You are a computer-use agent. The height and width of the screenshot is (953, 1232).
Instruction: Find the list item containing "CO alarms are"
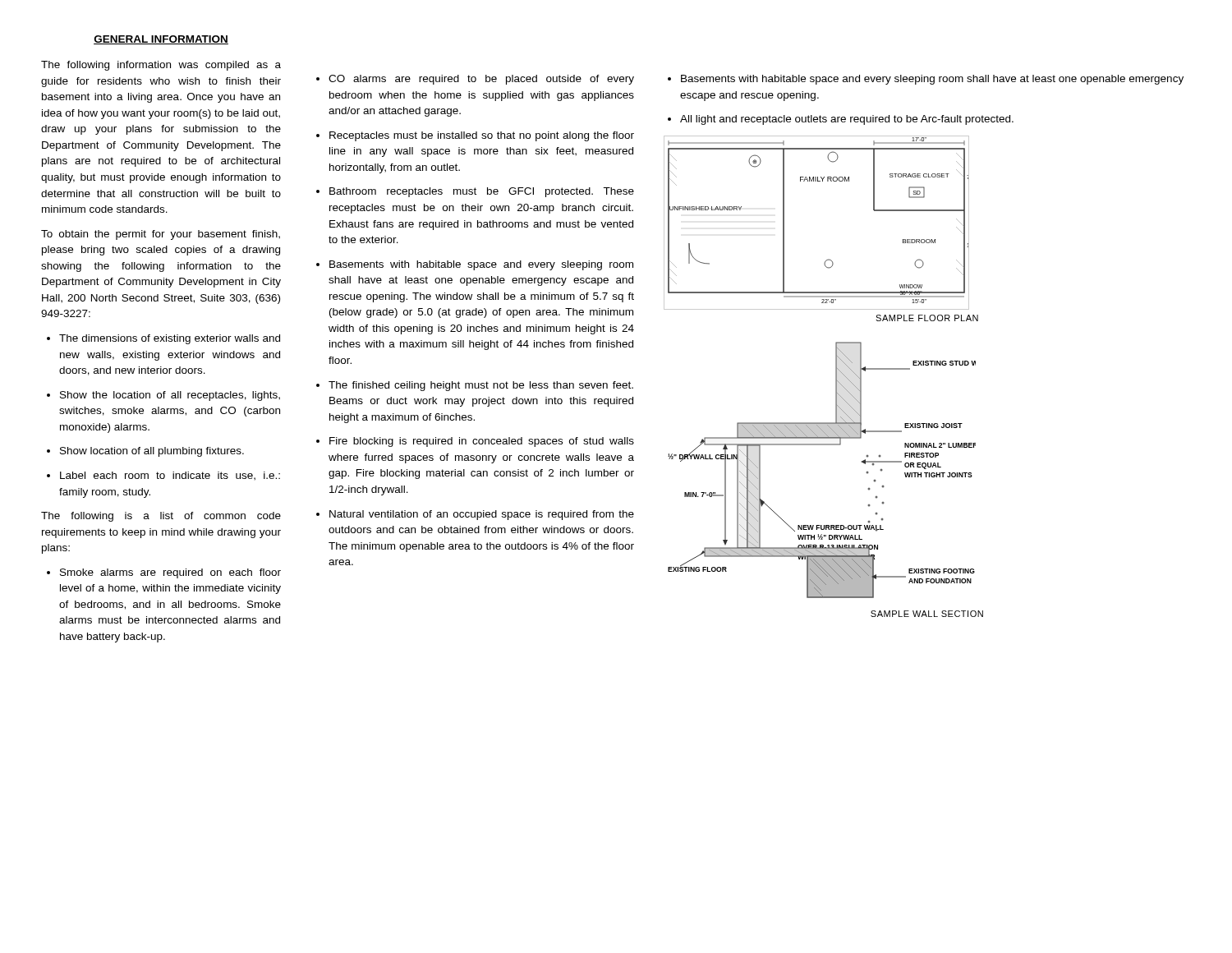(481, 95)
